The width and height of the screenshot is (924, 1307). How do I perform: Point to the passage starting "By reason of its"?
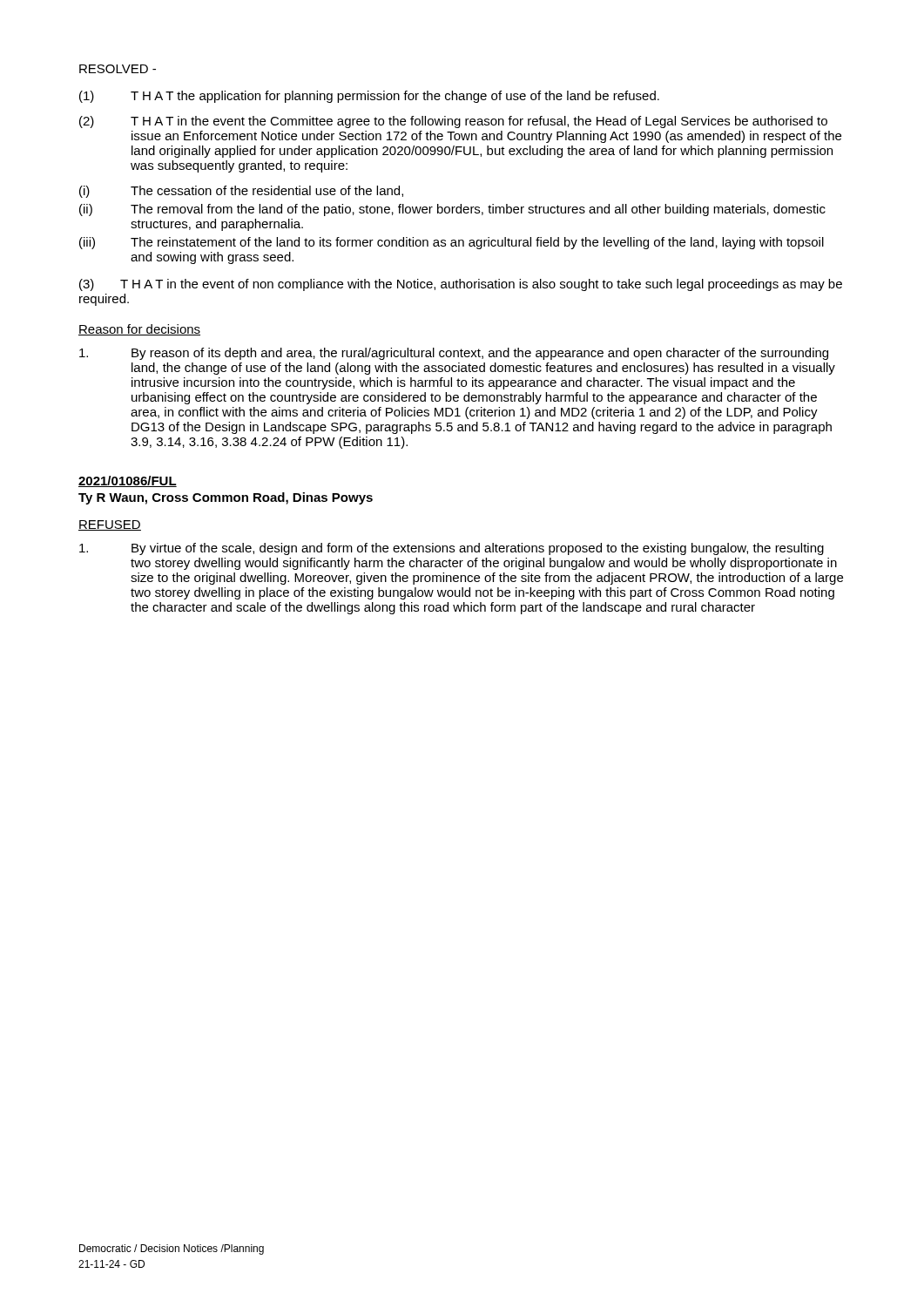click(x=462, y=397)
